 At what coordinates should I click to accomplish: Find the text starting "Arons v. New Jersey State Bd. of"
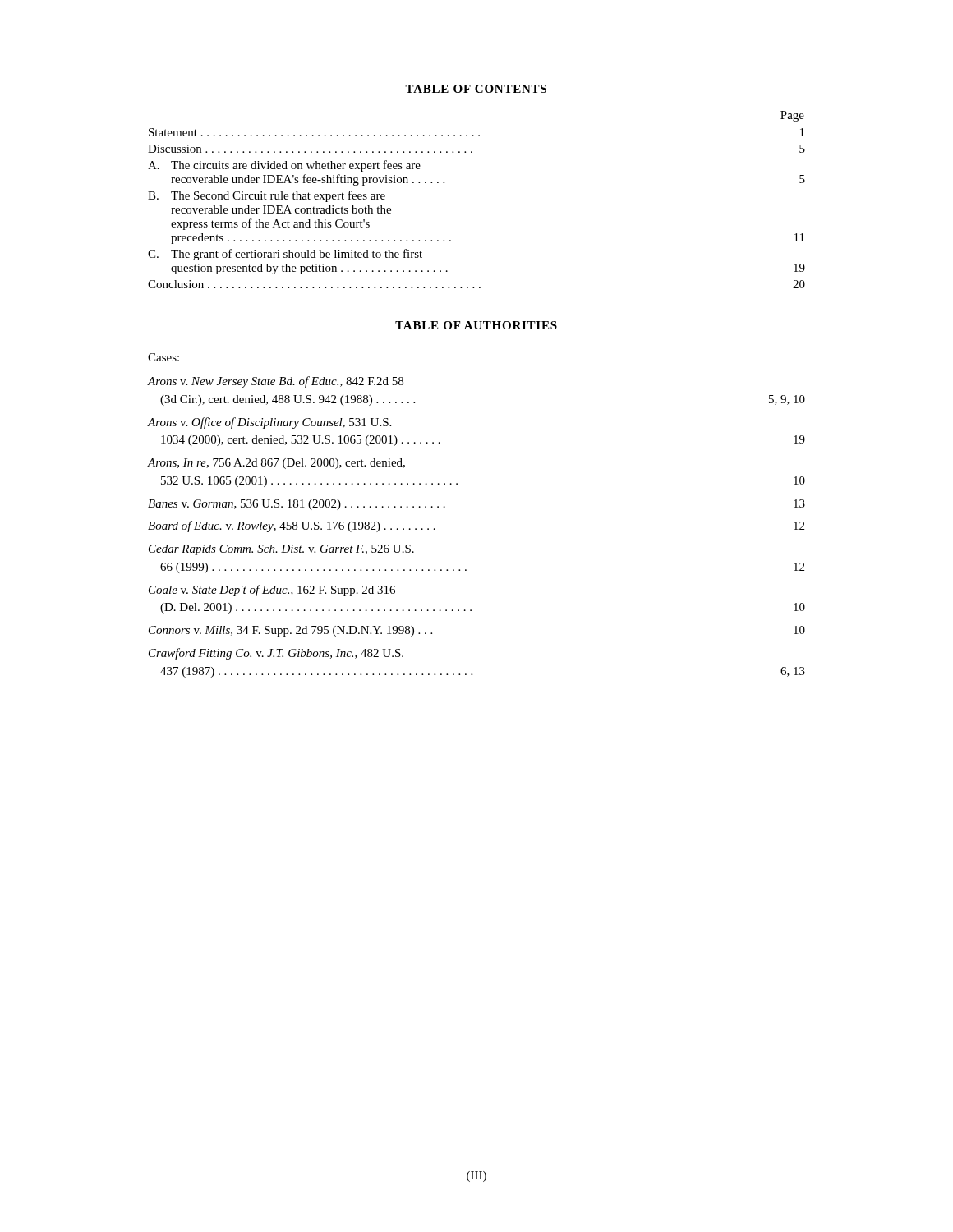tap(276, 382)
